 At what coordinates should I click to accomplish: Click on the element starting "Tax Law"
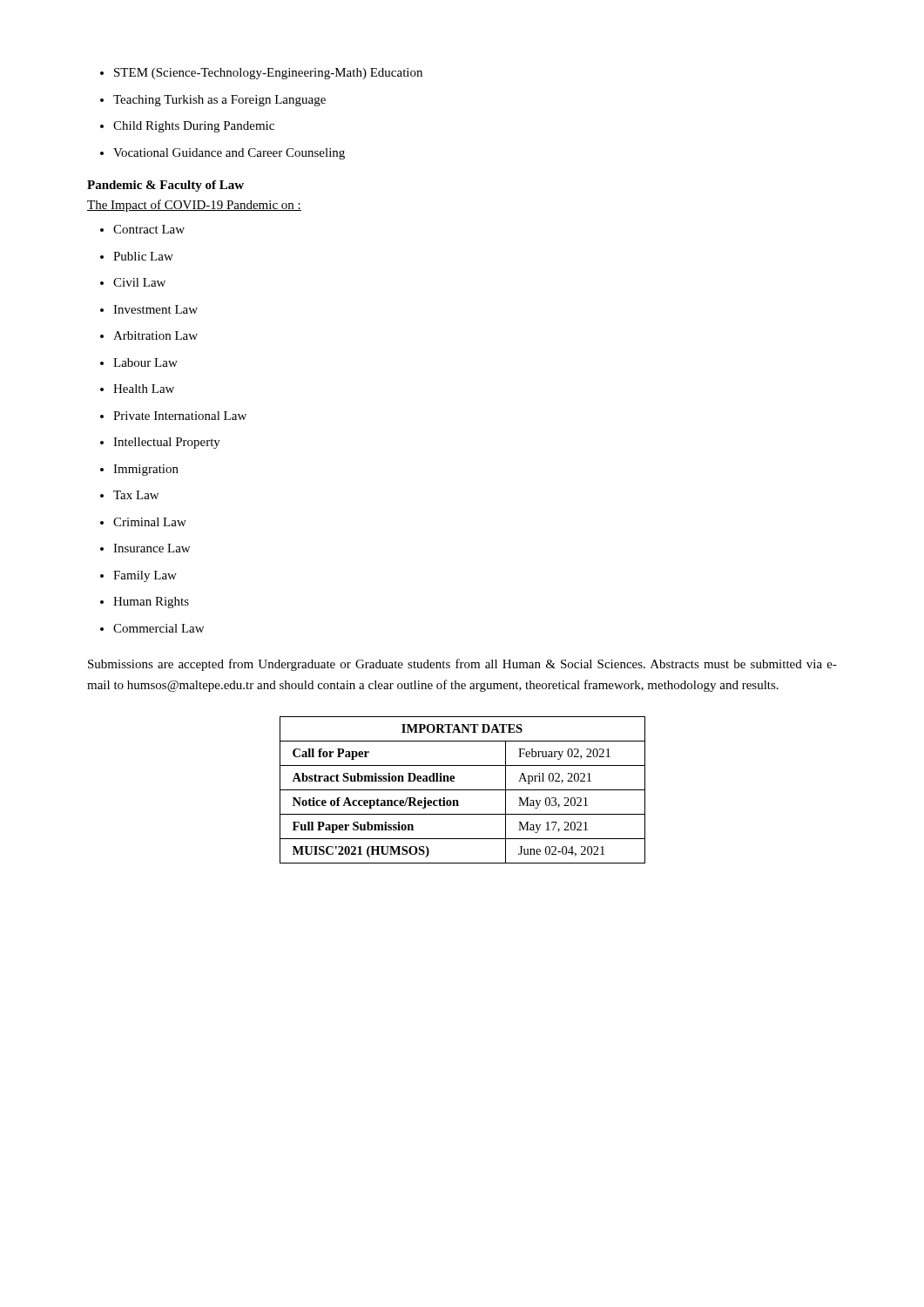(x=129, y=495)
